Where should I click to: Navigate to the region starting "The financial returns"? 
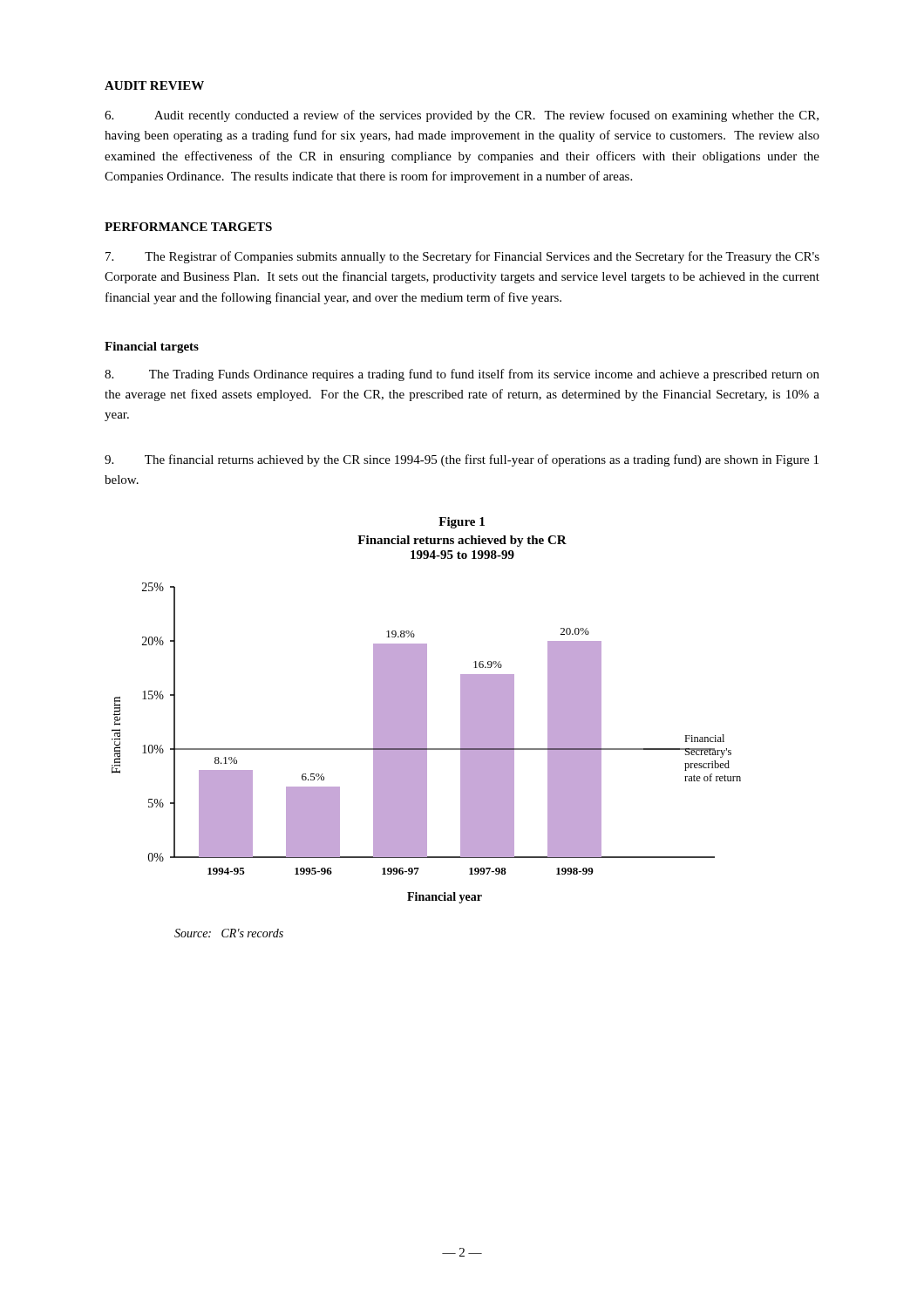[x=462, y=470]
